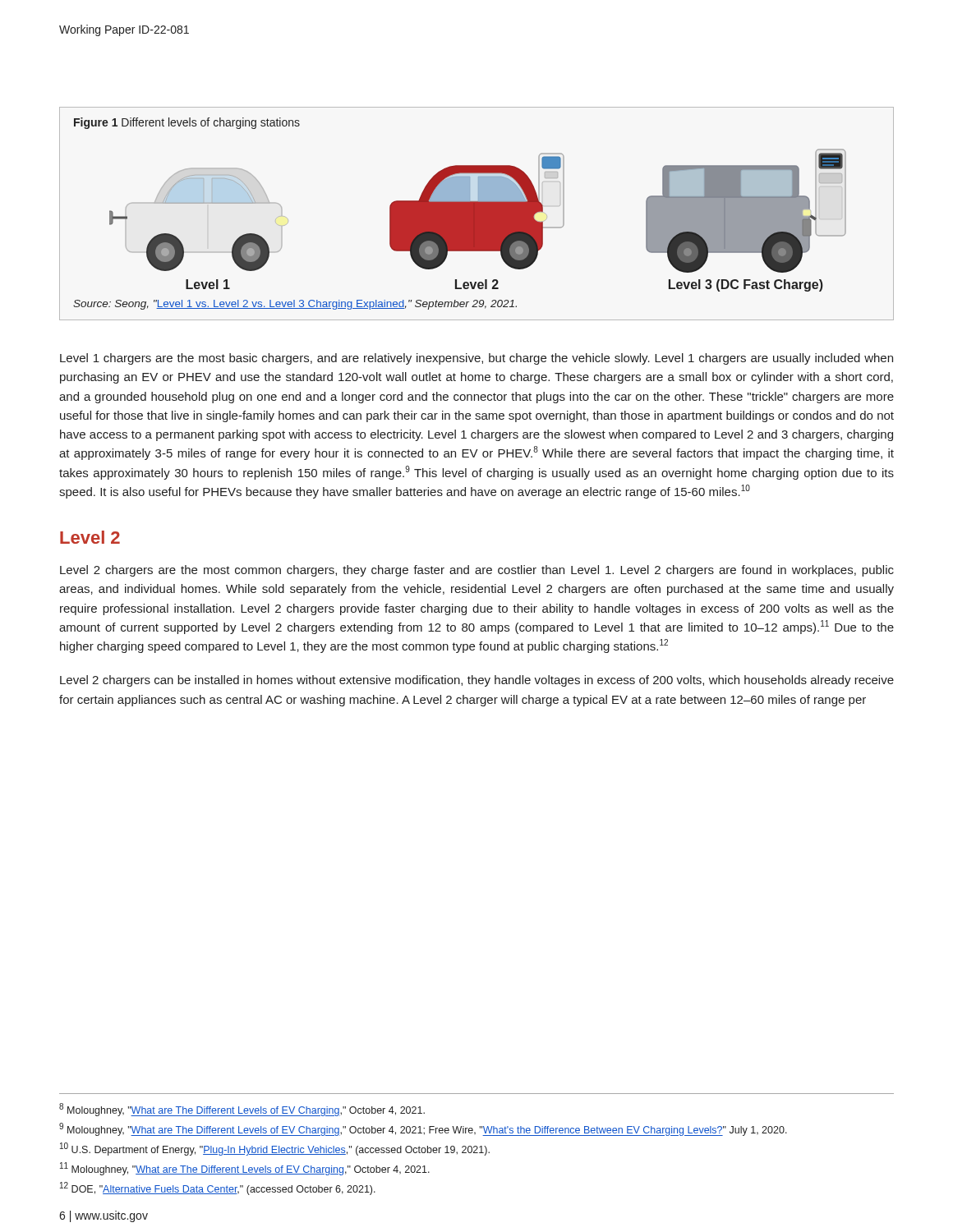Find "Level 2" on this page
The image size is (953, 1232).
(90, 538)
